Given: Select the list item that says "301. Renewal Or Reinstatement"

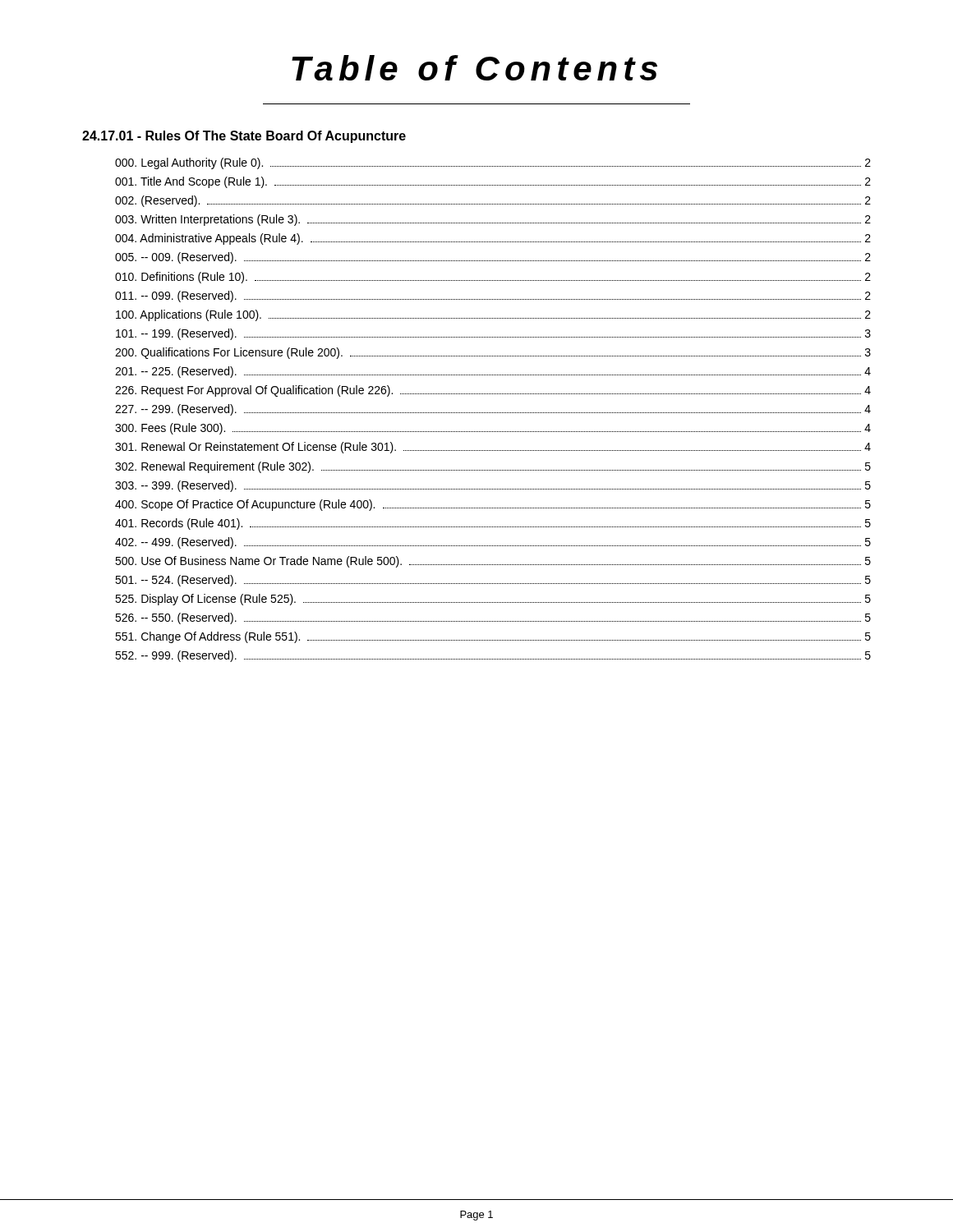Looking at the screenshot, I should click(x=493, y=448).
